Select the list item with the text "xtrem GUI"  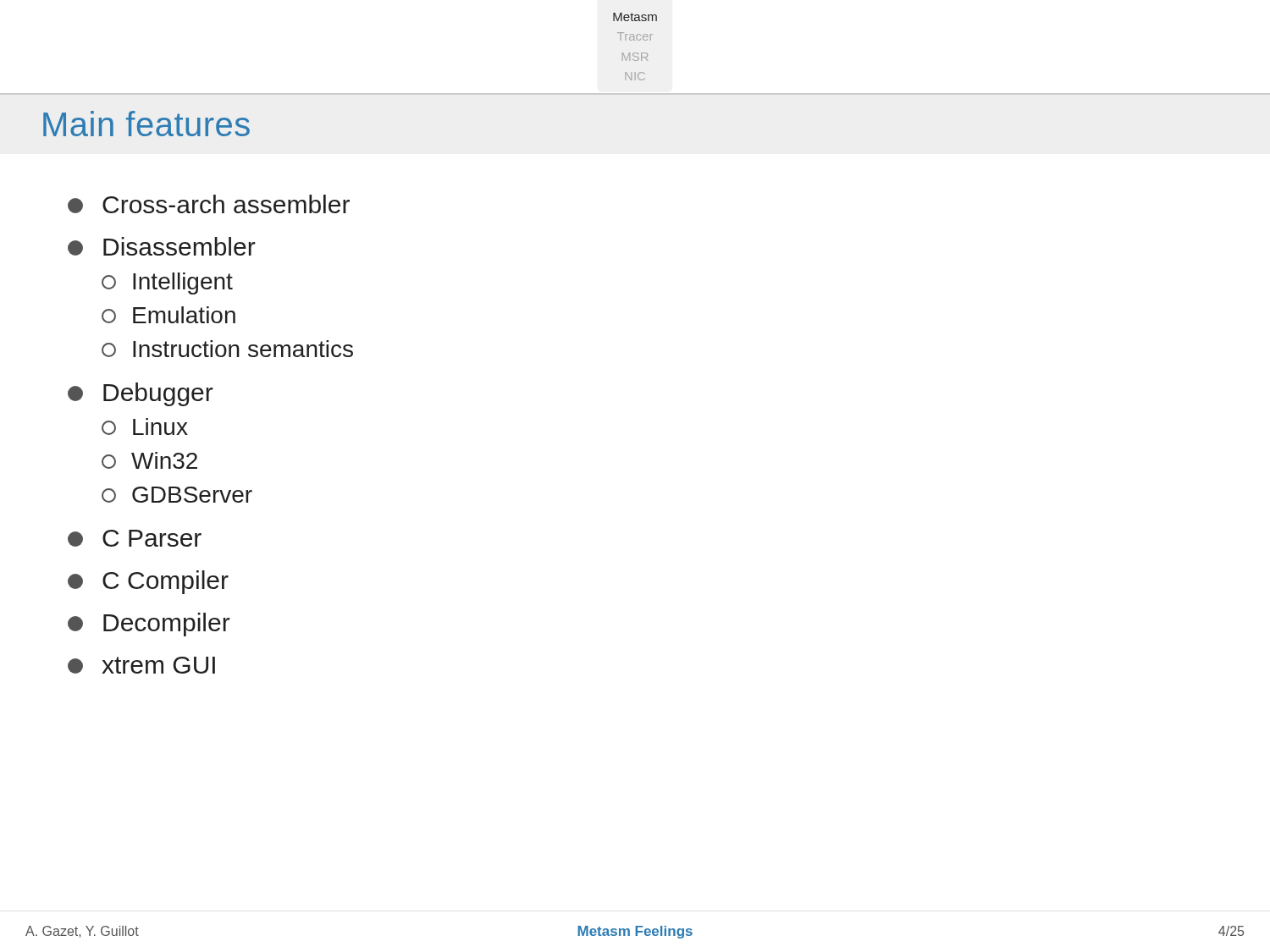pos(142,665)
